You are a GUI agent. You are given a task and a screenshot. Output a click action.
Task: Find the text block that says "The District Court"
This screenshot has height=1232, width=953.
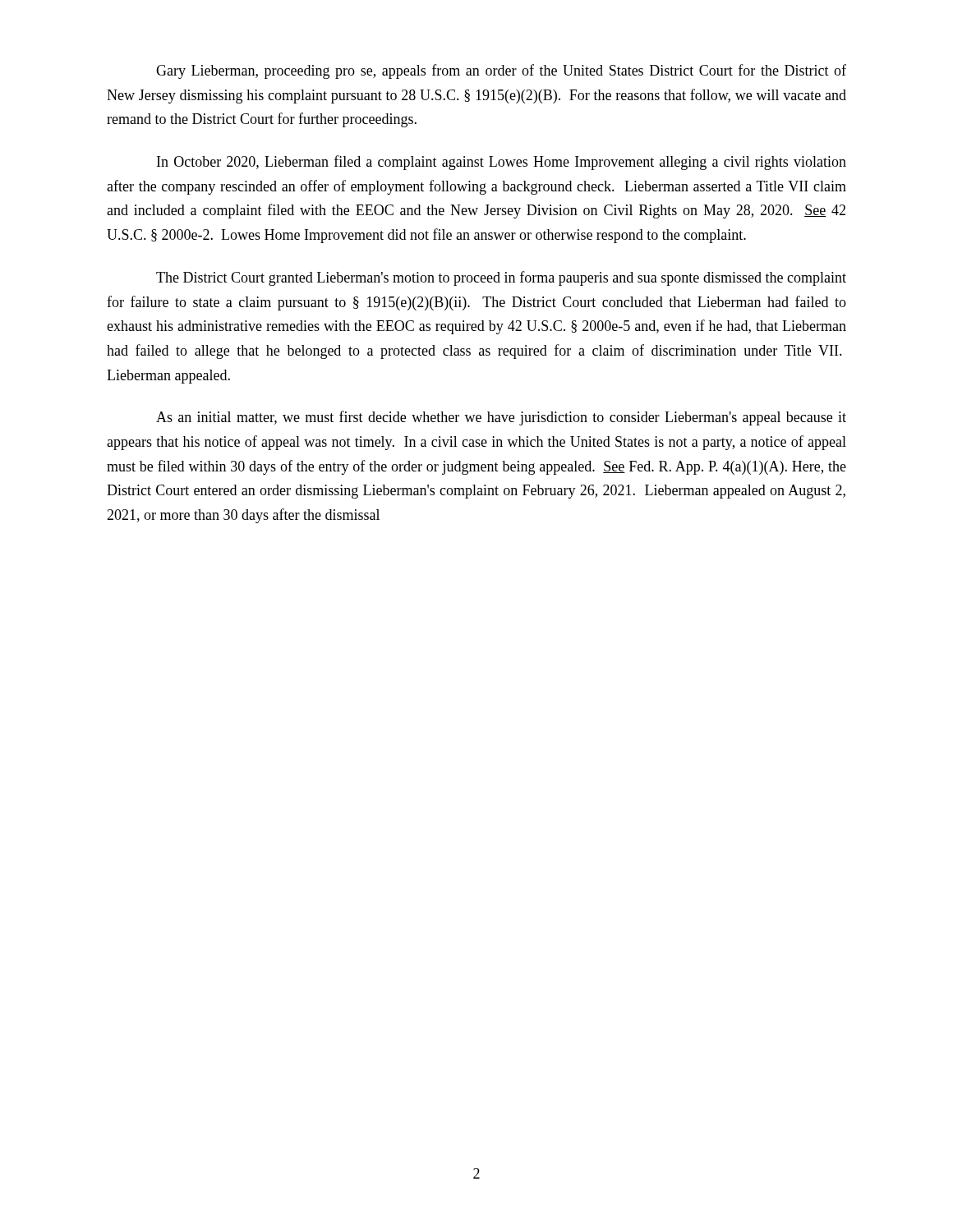tap(476, 326)
